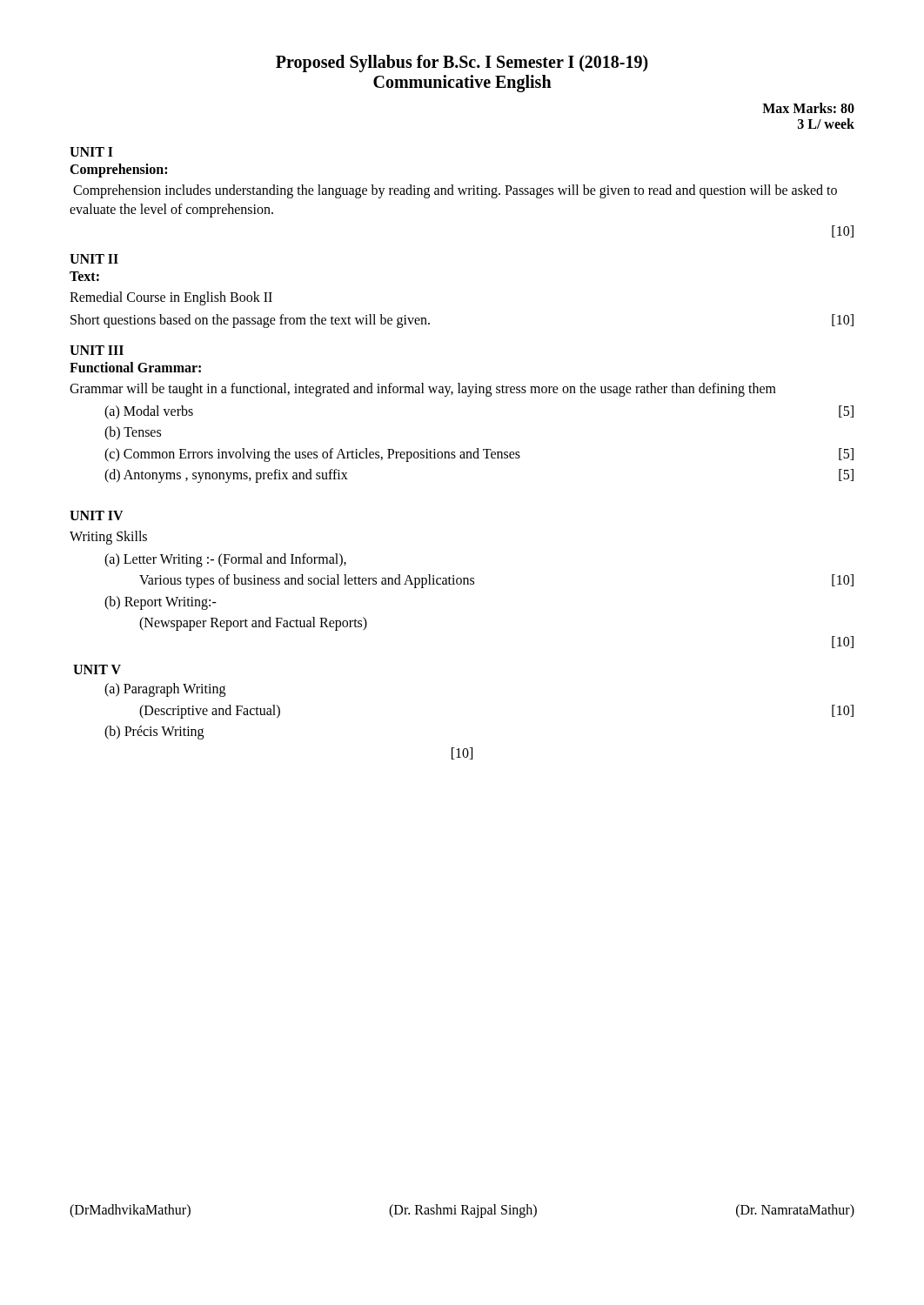This screenshot has height=1305, width=924.
Task: Locate the region starting "Short questions based on the"
Action: (248, 321)
